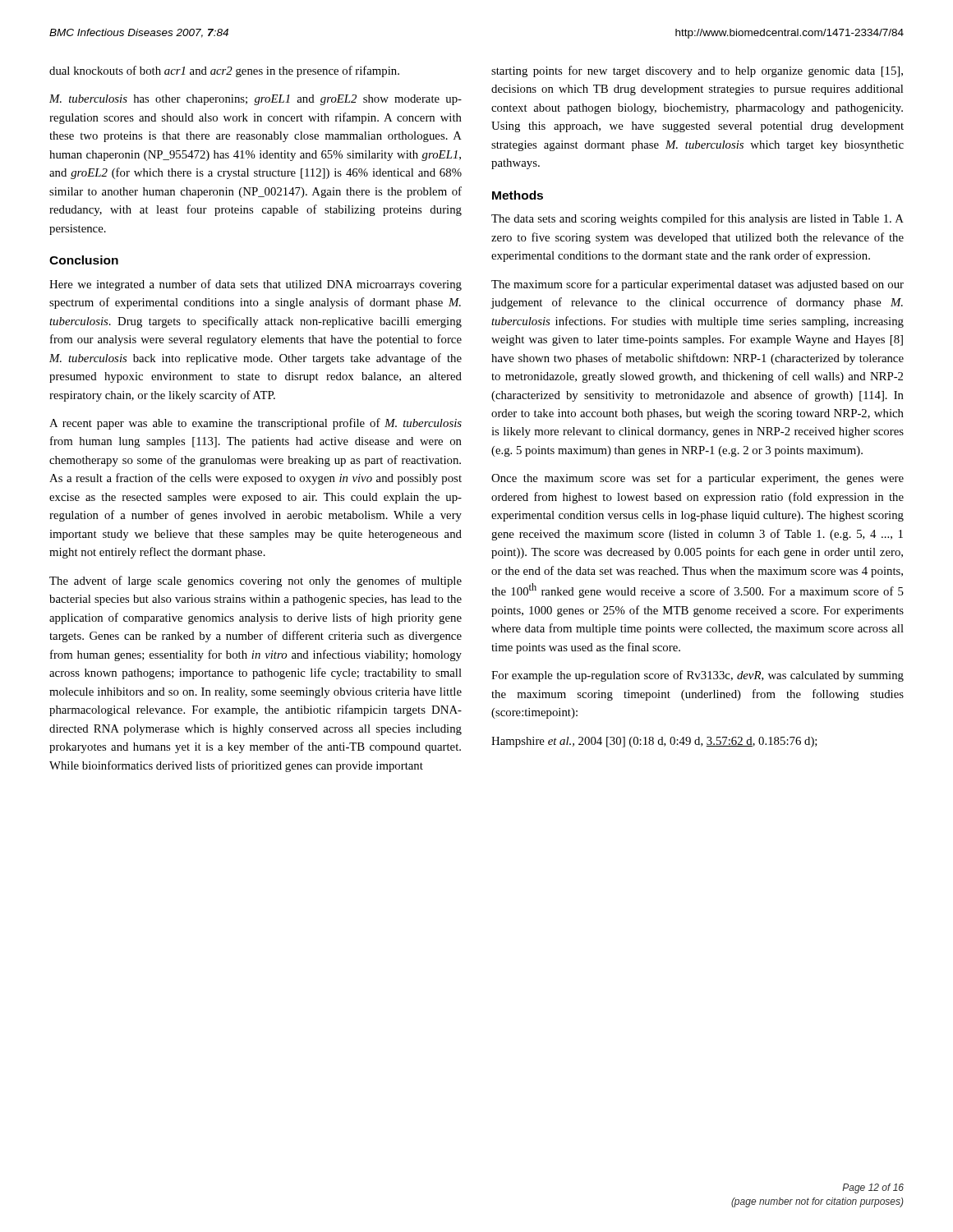Select the text block with the text "starting points for new"
Viewport: 953px width, 1232px height.
point(698,117)
